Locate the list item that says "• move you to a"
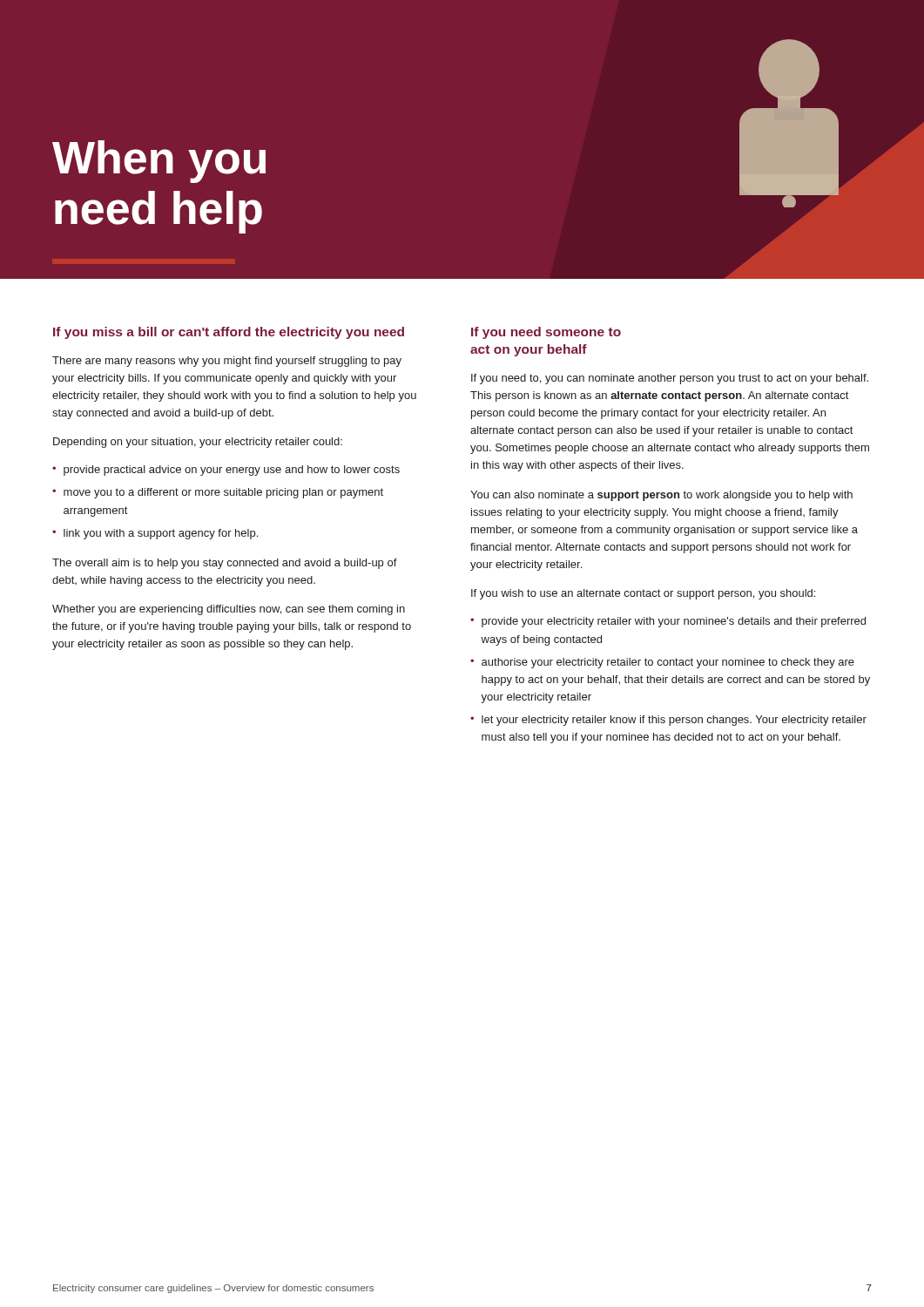The width and height of the screenshot is (924, 1307). (235, 502)
